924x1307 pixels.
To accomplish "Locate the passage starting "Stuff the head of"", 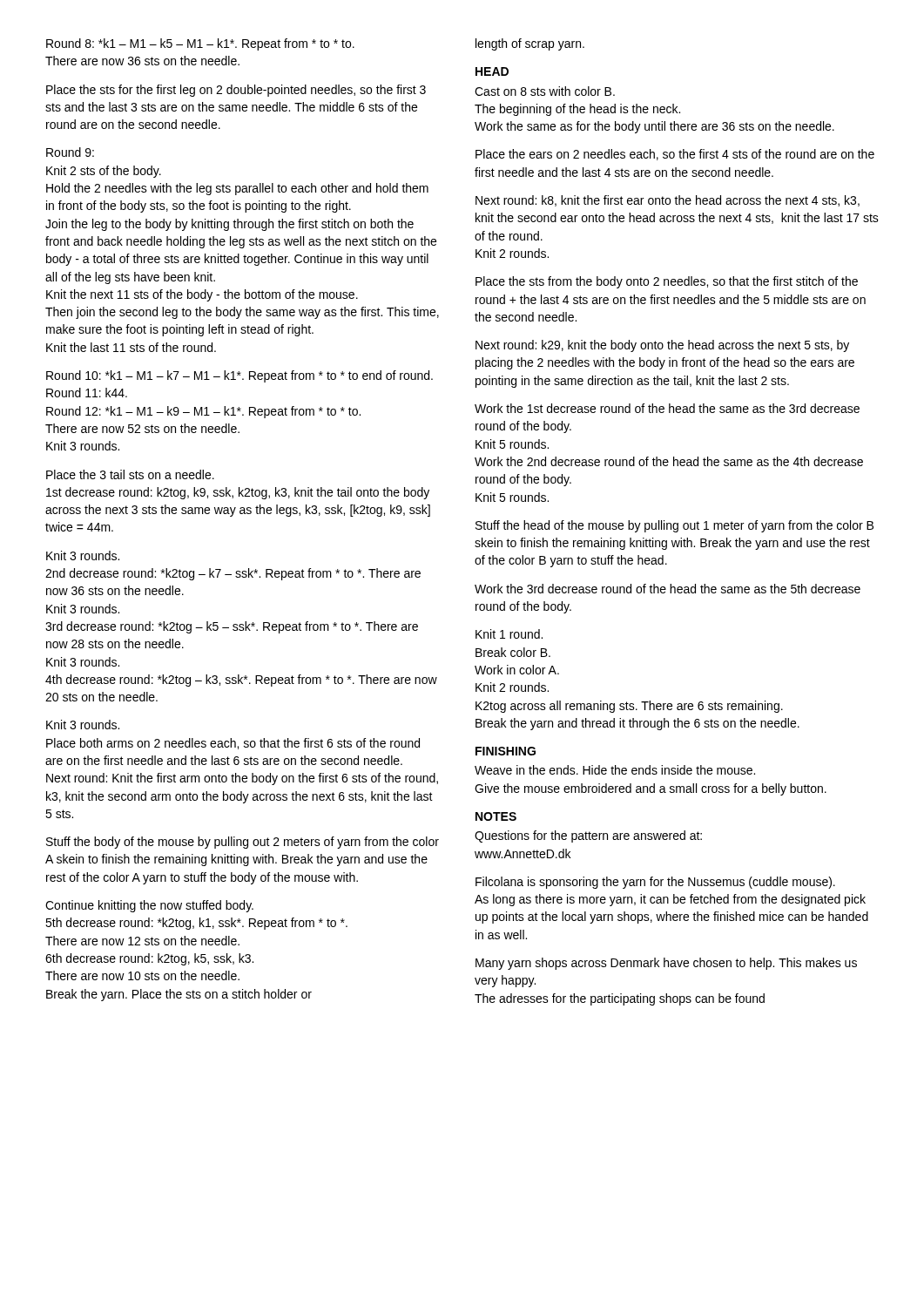I will 674,543.
